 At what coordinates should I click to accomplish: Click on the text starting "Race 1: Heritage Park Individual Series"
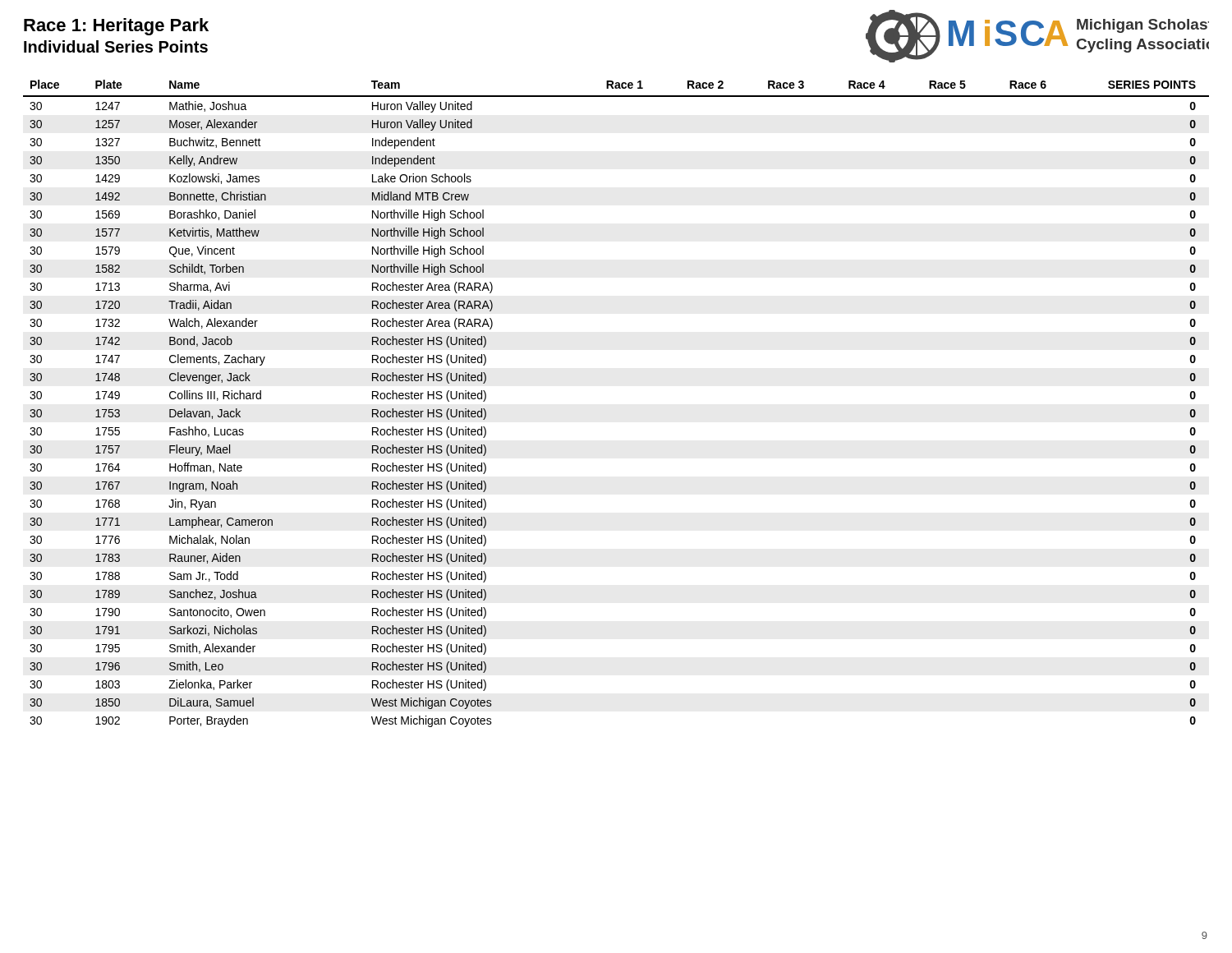(116, 36)
